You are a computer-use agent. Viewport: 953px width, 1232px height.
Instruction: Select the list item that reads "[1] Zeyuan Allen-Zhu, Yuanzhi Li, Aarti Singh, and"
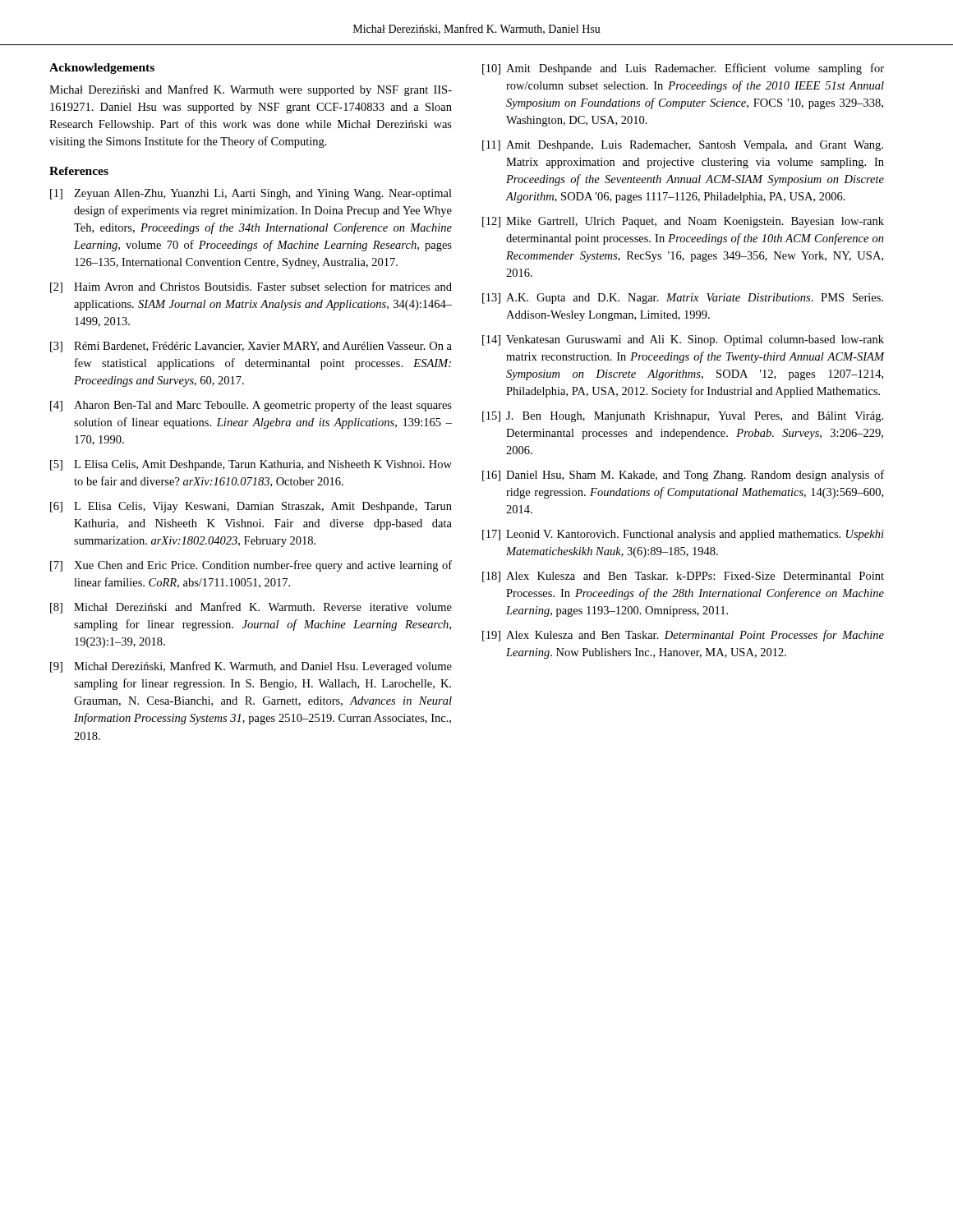click(x=251, y=228)
